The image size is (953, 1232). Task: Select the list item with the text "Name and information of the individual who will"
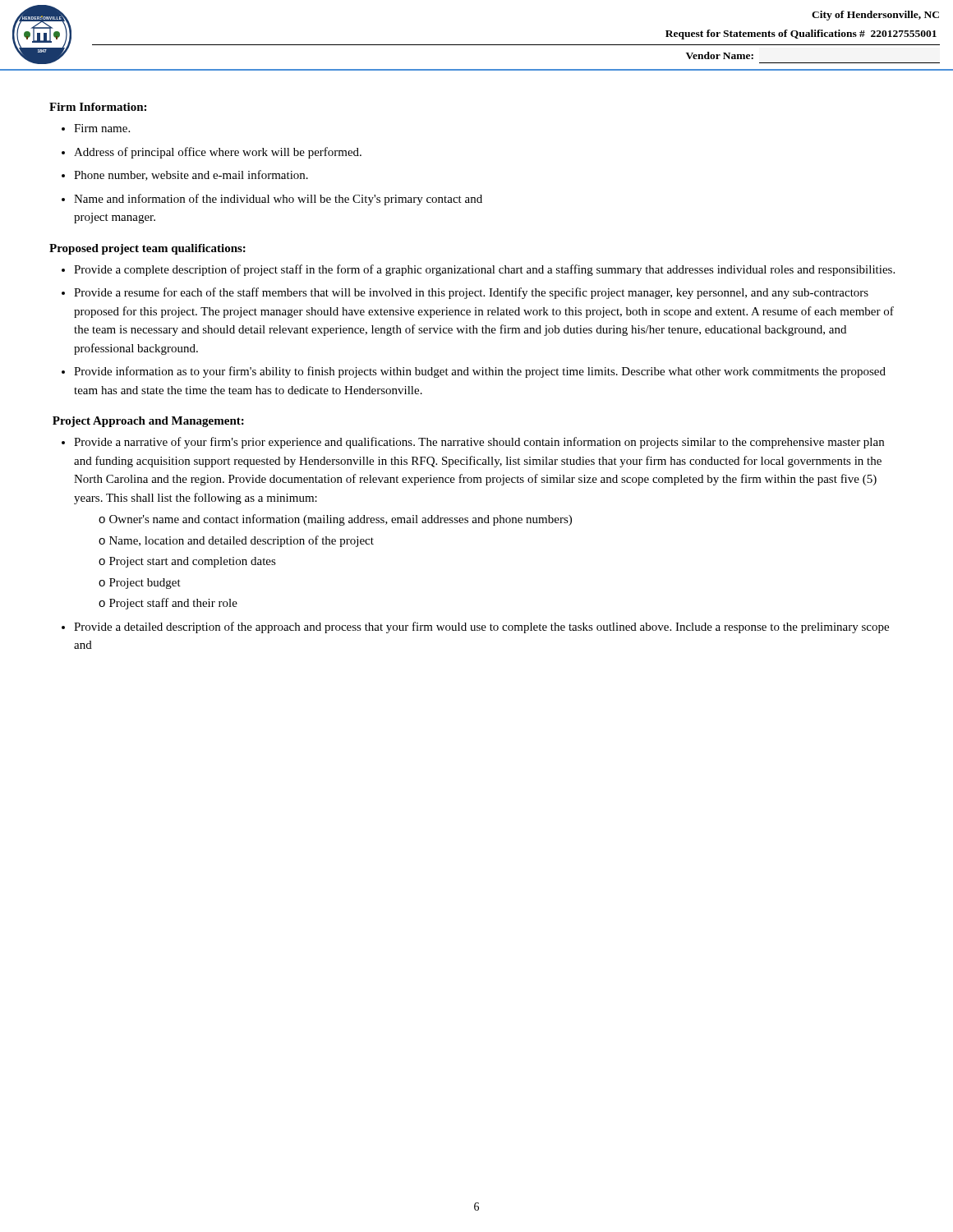pos(278,208)
